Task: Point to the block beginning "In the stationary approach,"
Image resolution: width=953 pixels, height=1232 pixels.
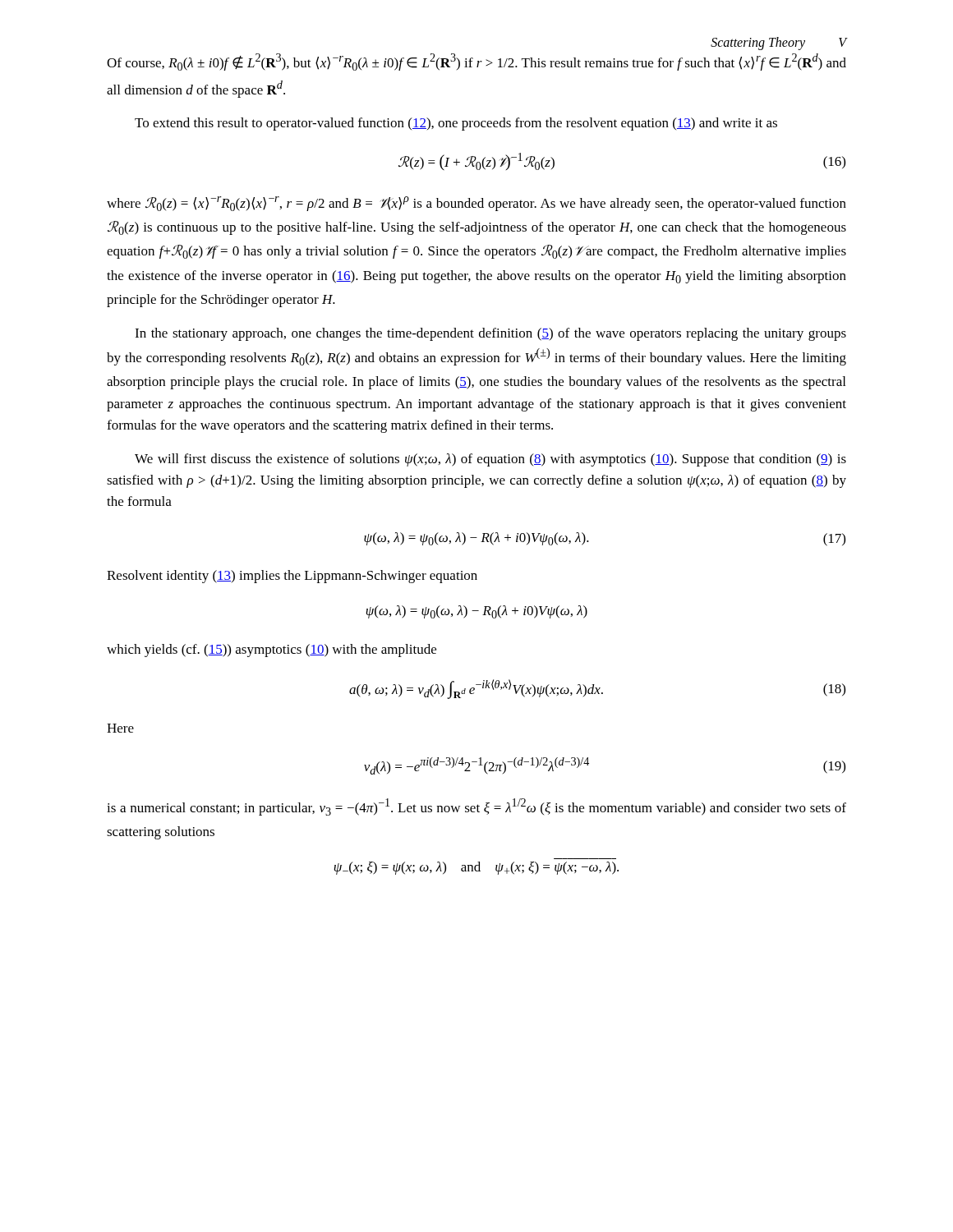Action: tap(476, 380)
